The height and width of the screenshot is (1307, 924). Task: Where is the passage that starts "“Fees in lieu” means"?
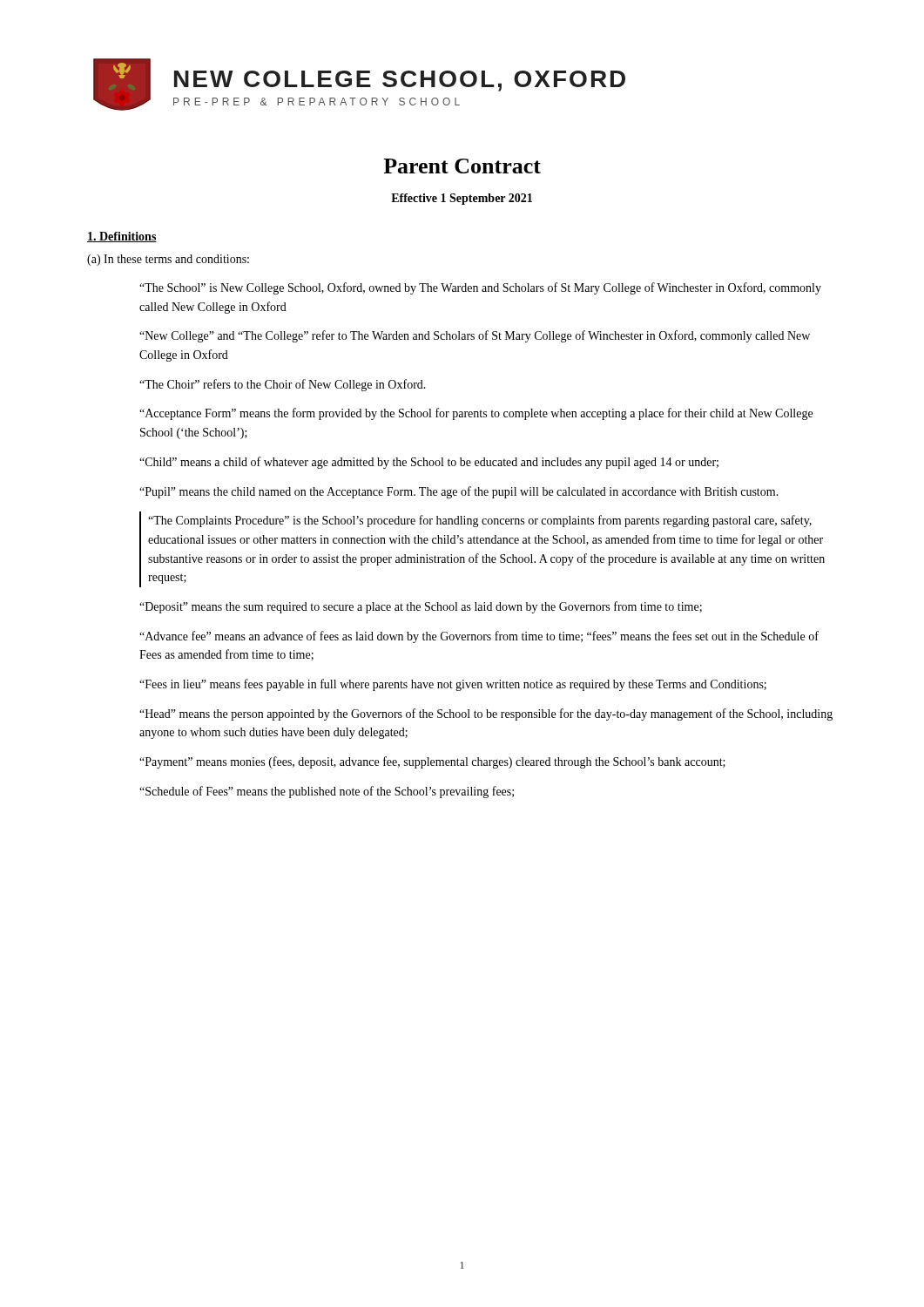click(453, 684)
